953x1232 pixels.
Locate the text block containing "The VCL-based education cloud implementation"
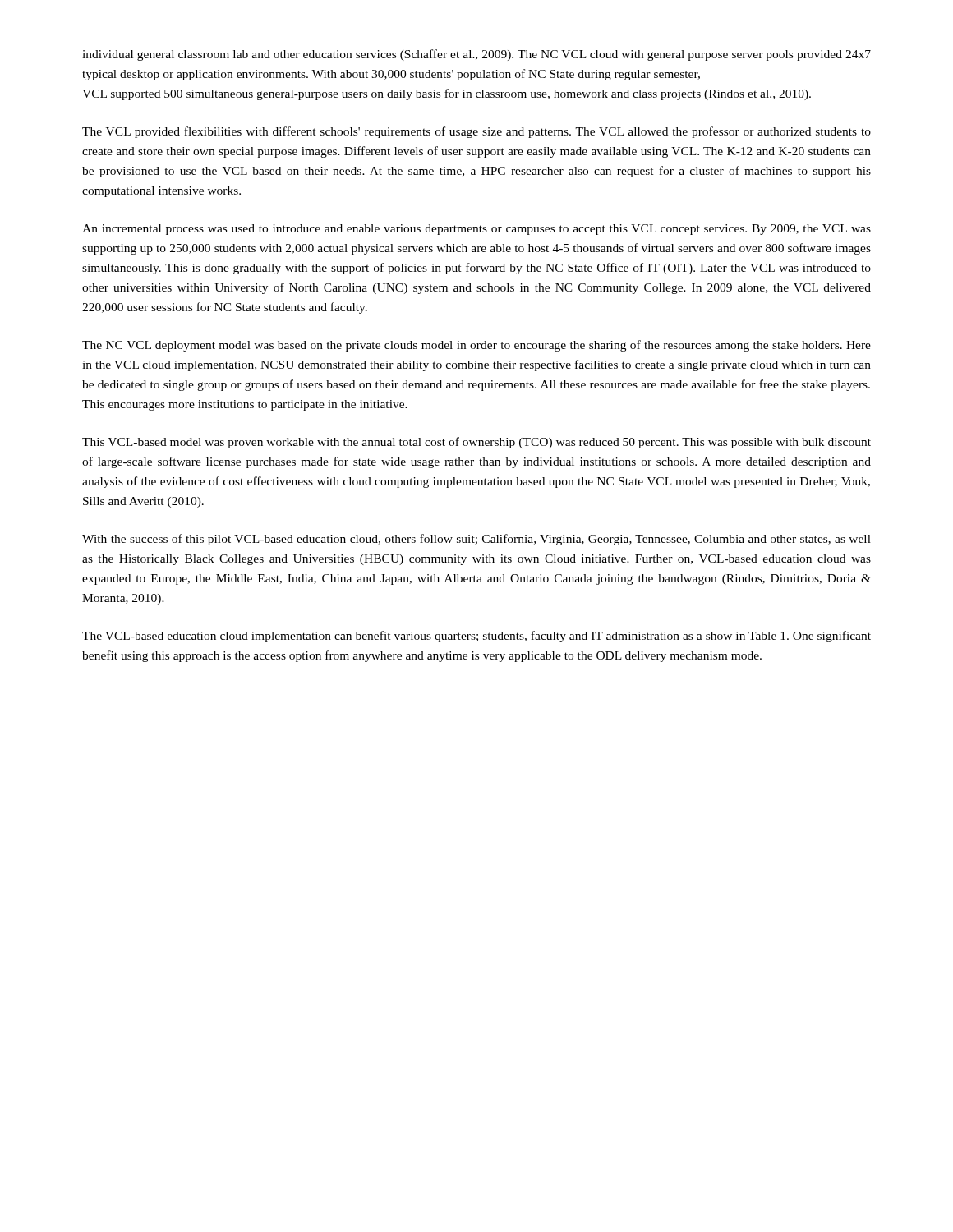(x=476, y=645)
